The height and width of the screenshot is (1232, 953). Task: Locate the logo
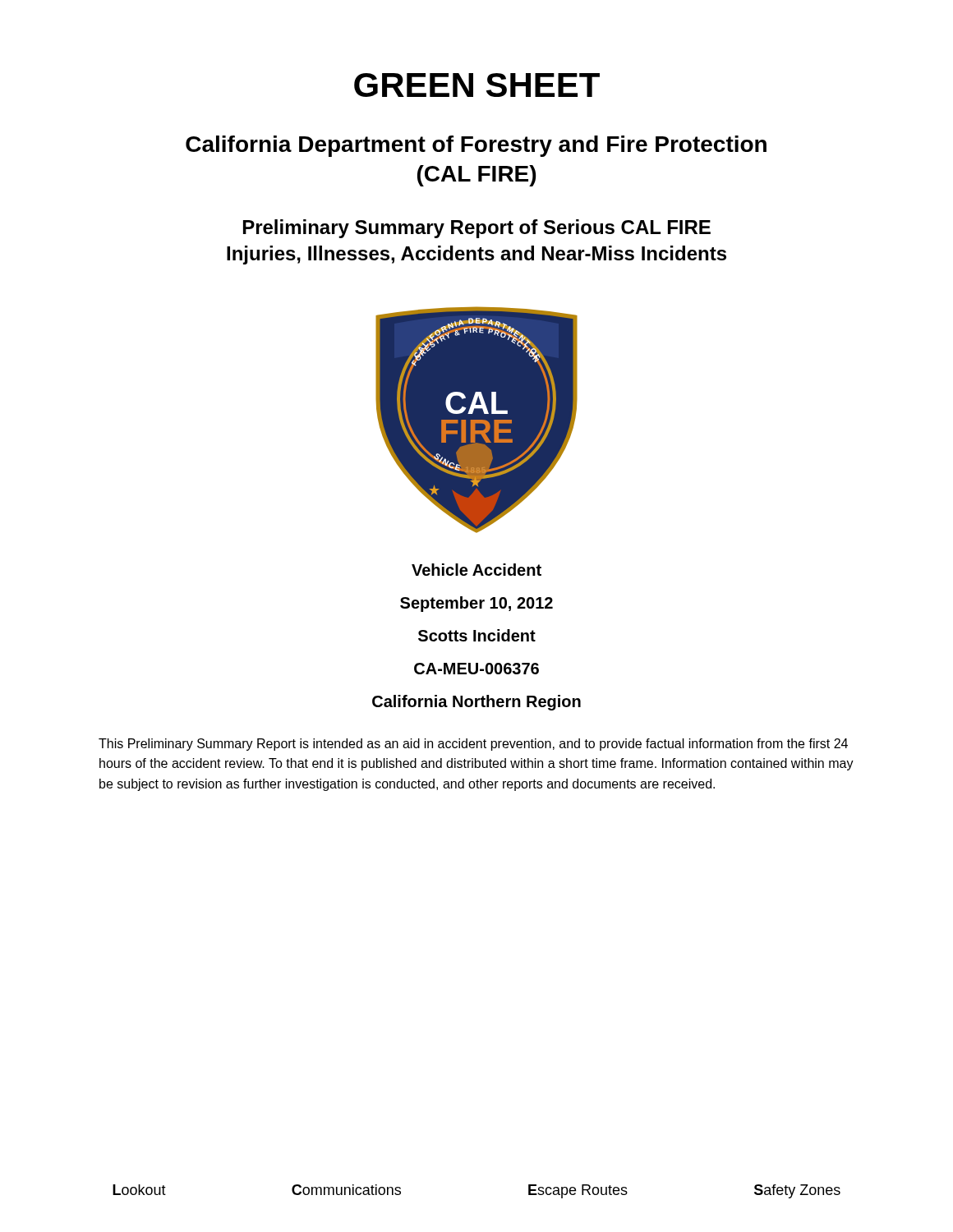476,417
